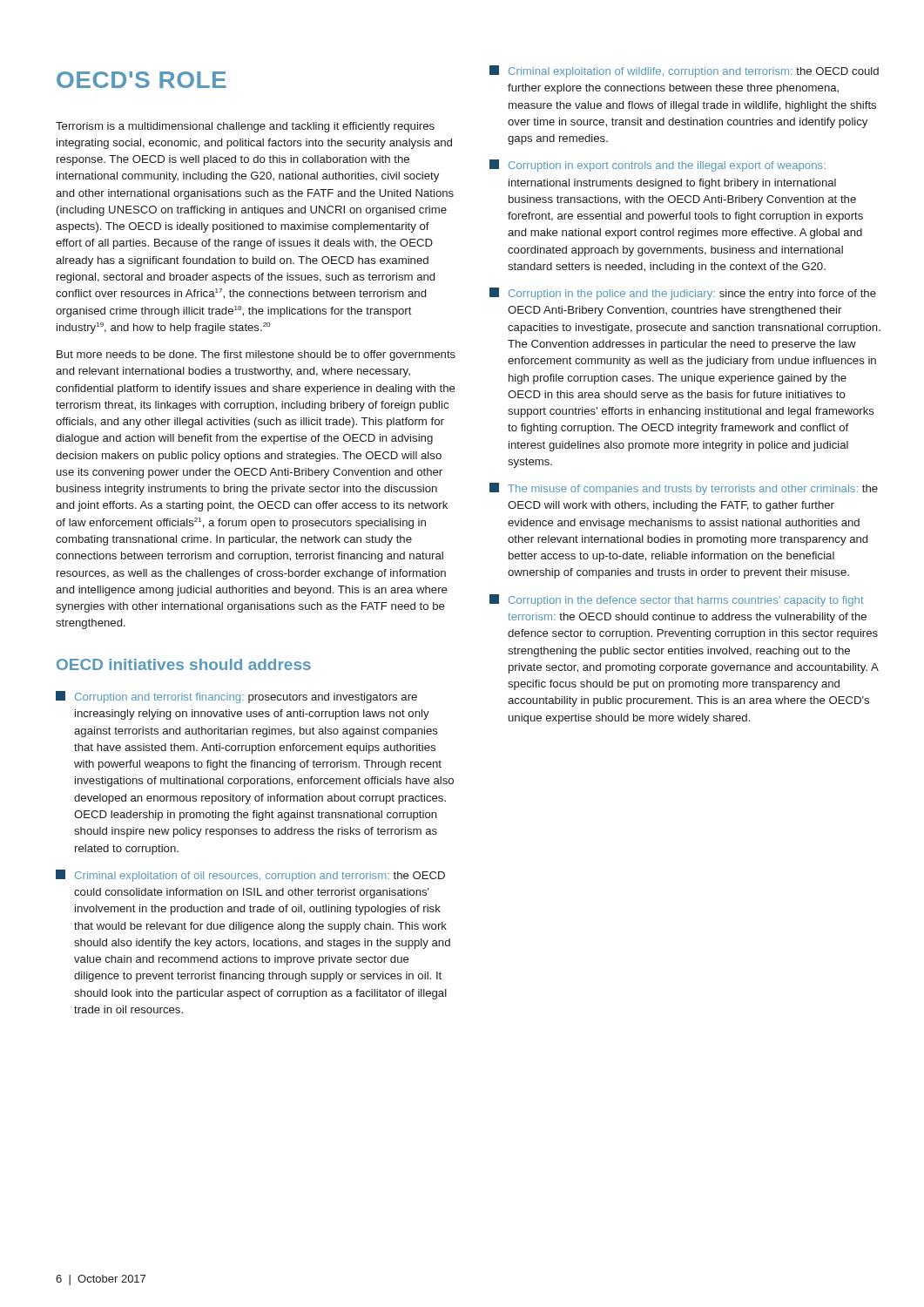924x1307 pixels.
Task: Locate the region starting "Terrorism is a multidimensional challenge and tackling"
Action: (x=256, y=226)
